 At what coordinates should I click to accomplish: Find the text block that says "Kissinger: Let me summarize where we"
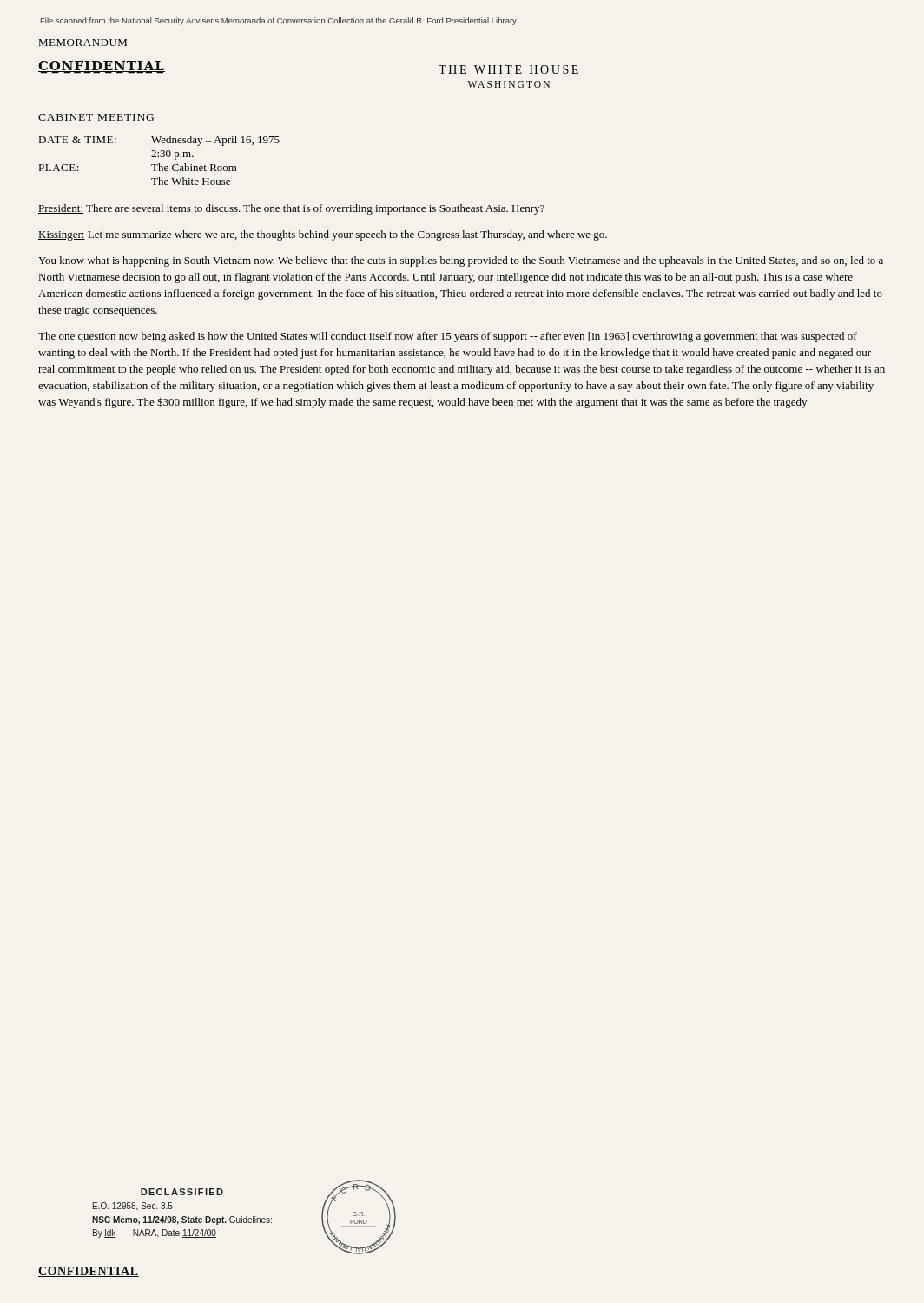tap(323, 234)
